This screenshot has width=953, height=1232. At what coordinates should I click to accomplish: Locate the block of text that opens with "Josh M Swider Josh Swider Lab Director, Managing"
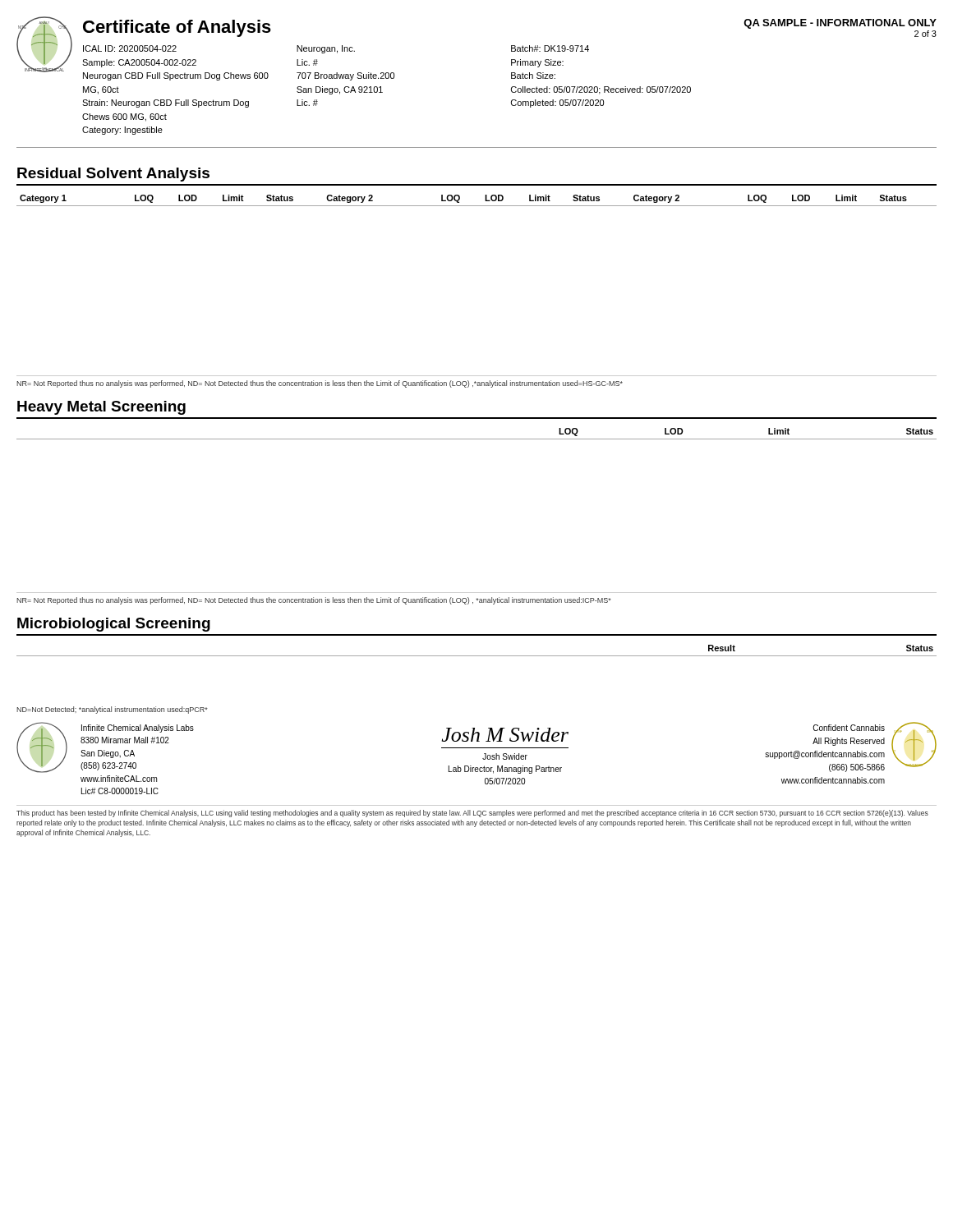tap(505, 755)
